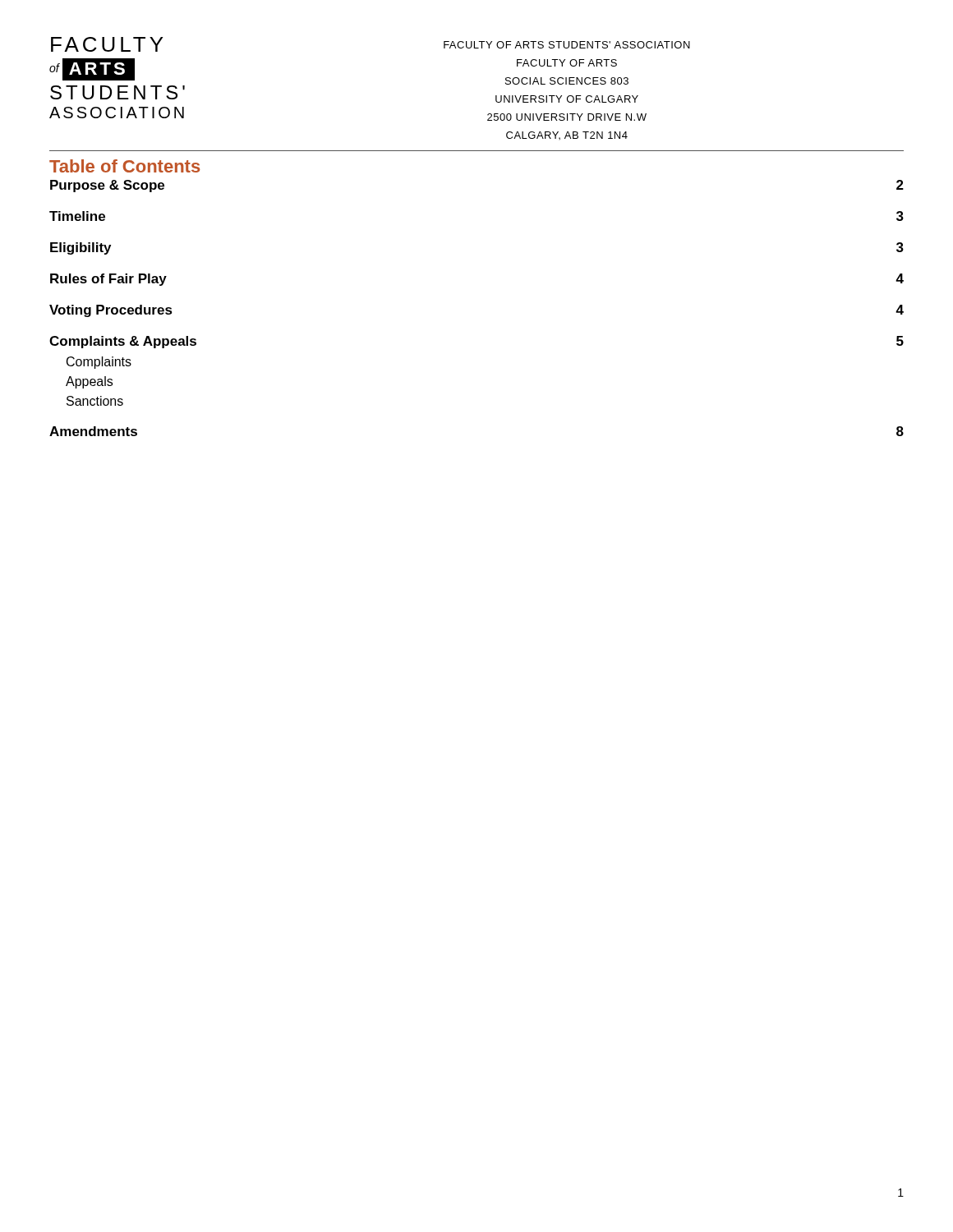This screenshot has height=1232, width=953.
Task: Click the passage that begins "Complaints & Appeals"
Action: click(121, 342)
